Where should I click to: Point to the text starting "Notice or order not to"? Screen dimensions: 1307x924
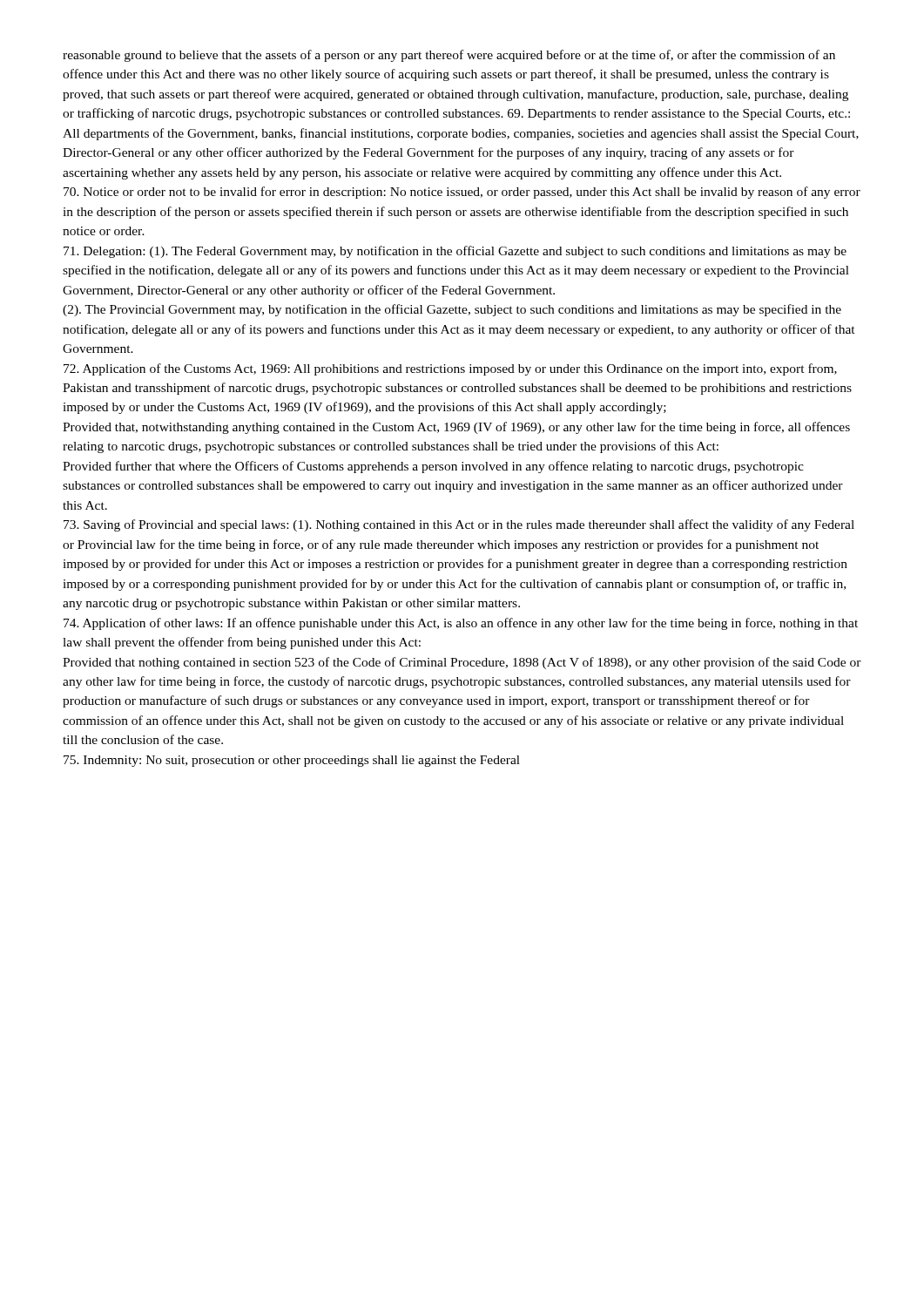point(462,212)
